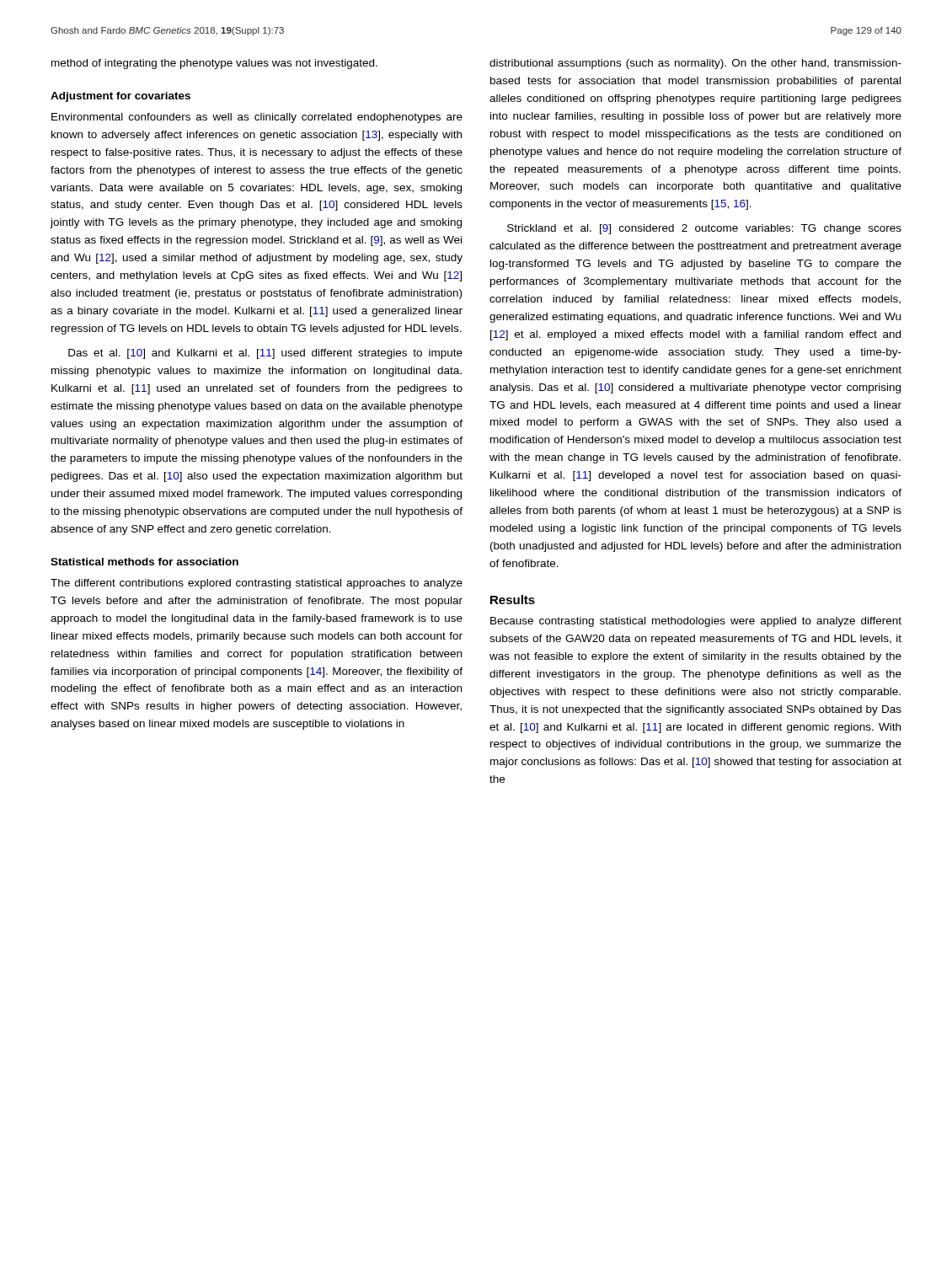
Task: Locate the passage starting "Environmental confounders as well as clinically correlated"
Action: click(257, 223)
